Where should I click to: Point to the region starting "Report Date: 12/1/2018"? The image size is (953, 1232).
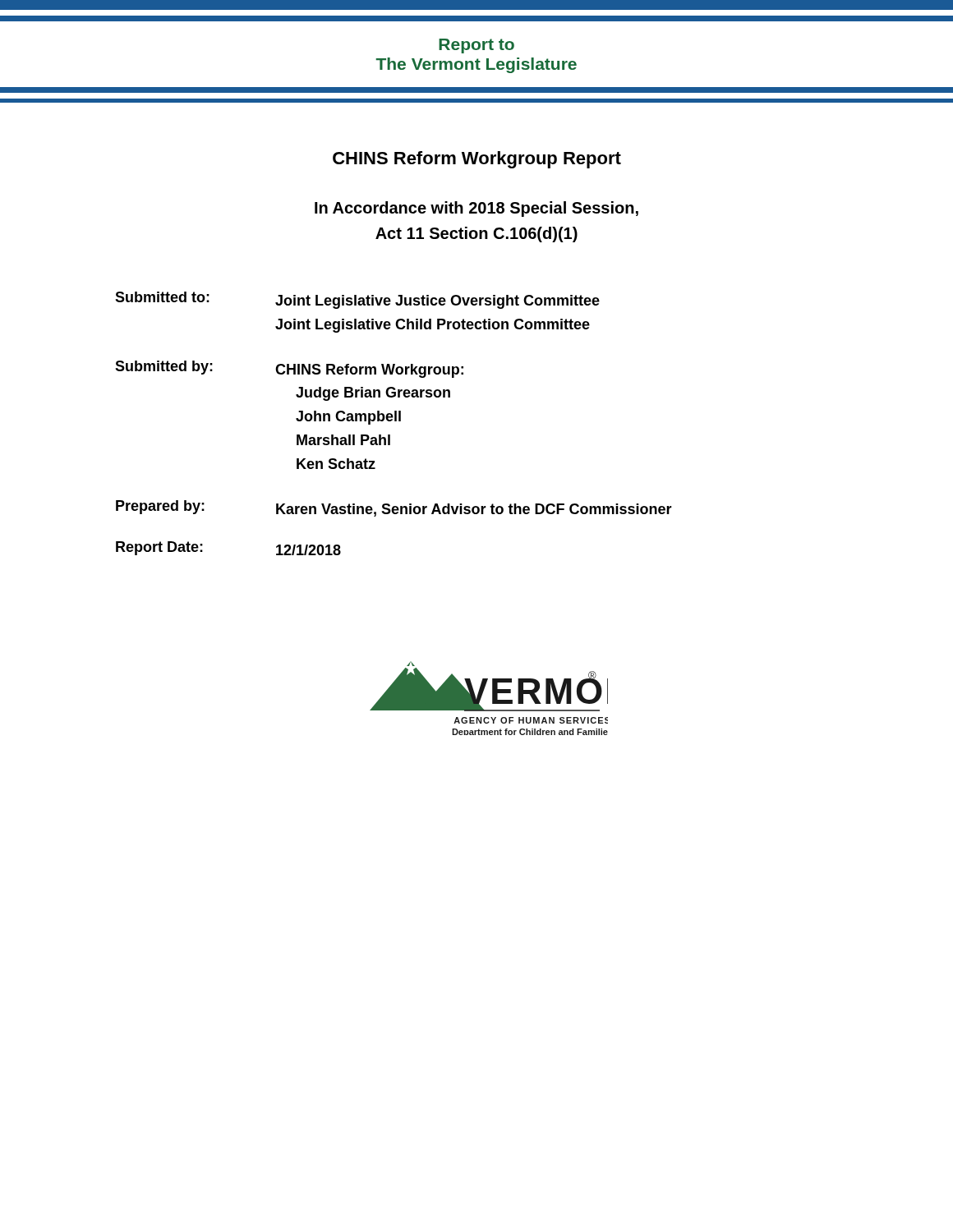(159, 548)
